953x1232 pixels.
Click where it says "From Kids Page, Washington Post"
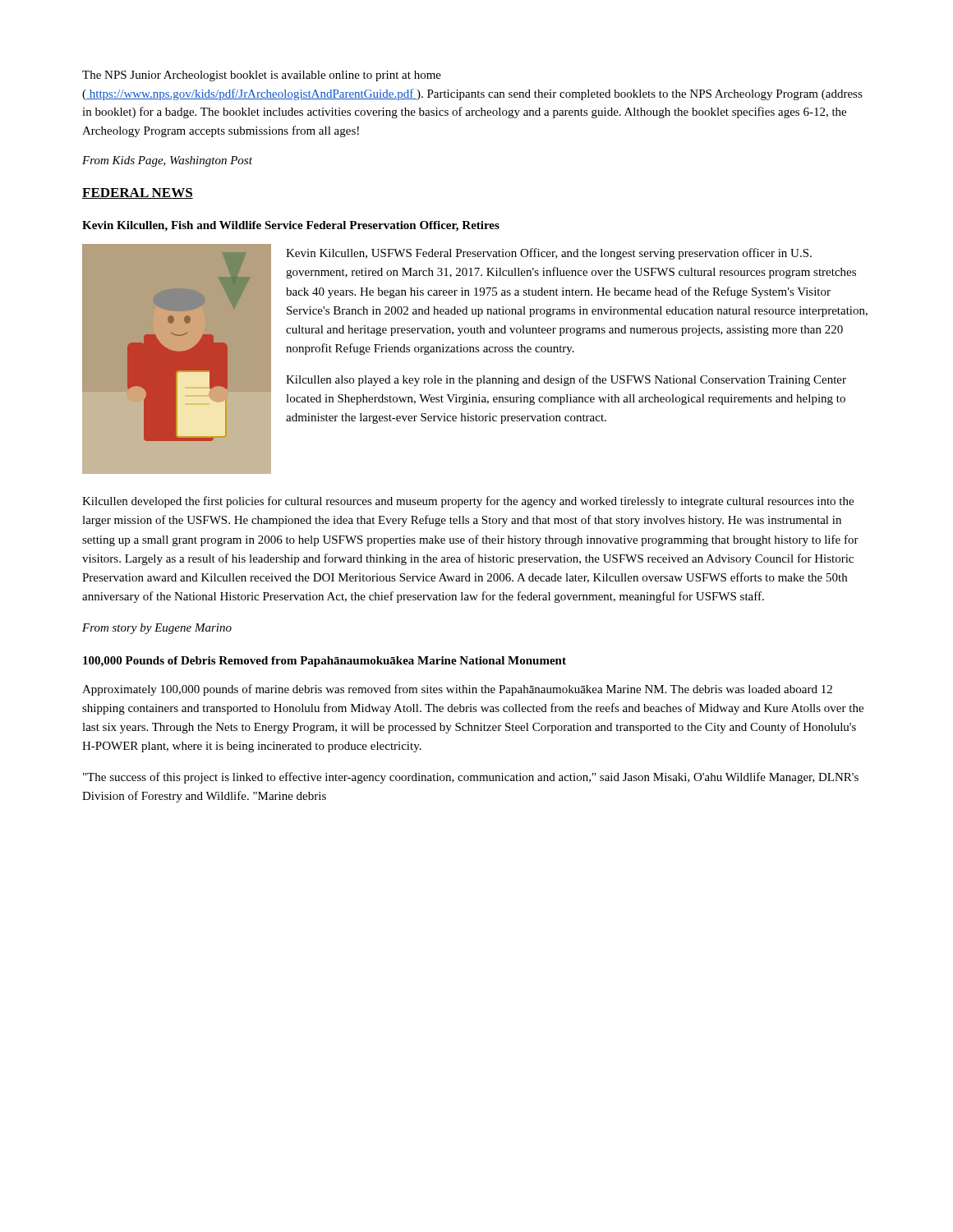pyautogui.click(x=167, y=160)
